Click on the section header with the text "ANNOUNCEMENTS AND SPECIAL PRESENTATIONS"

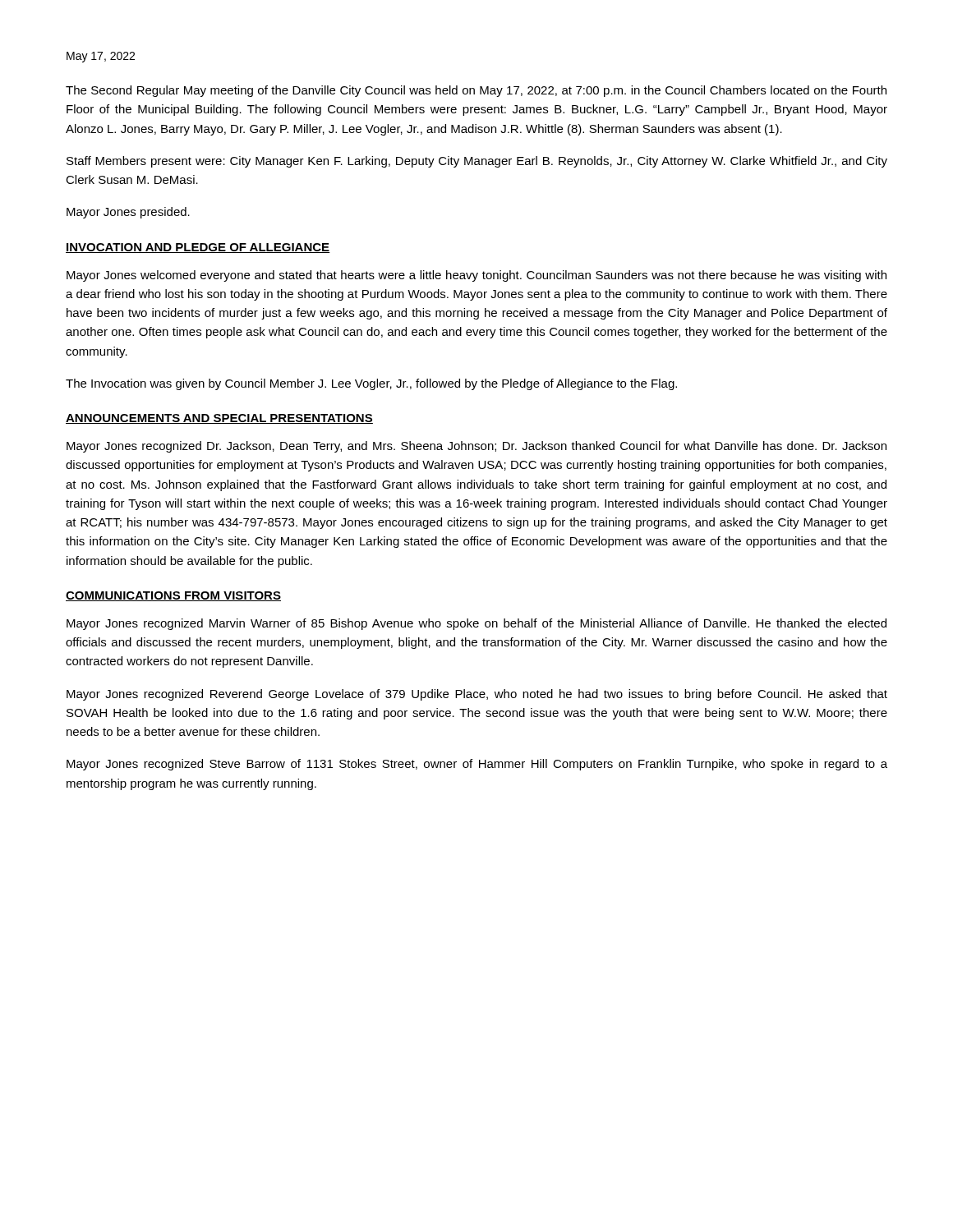tap(219, 418)
